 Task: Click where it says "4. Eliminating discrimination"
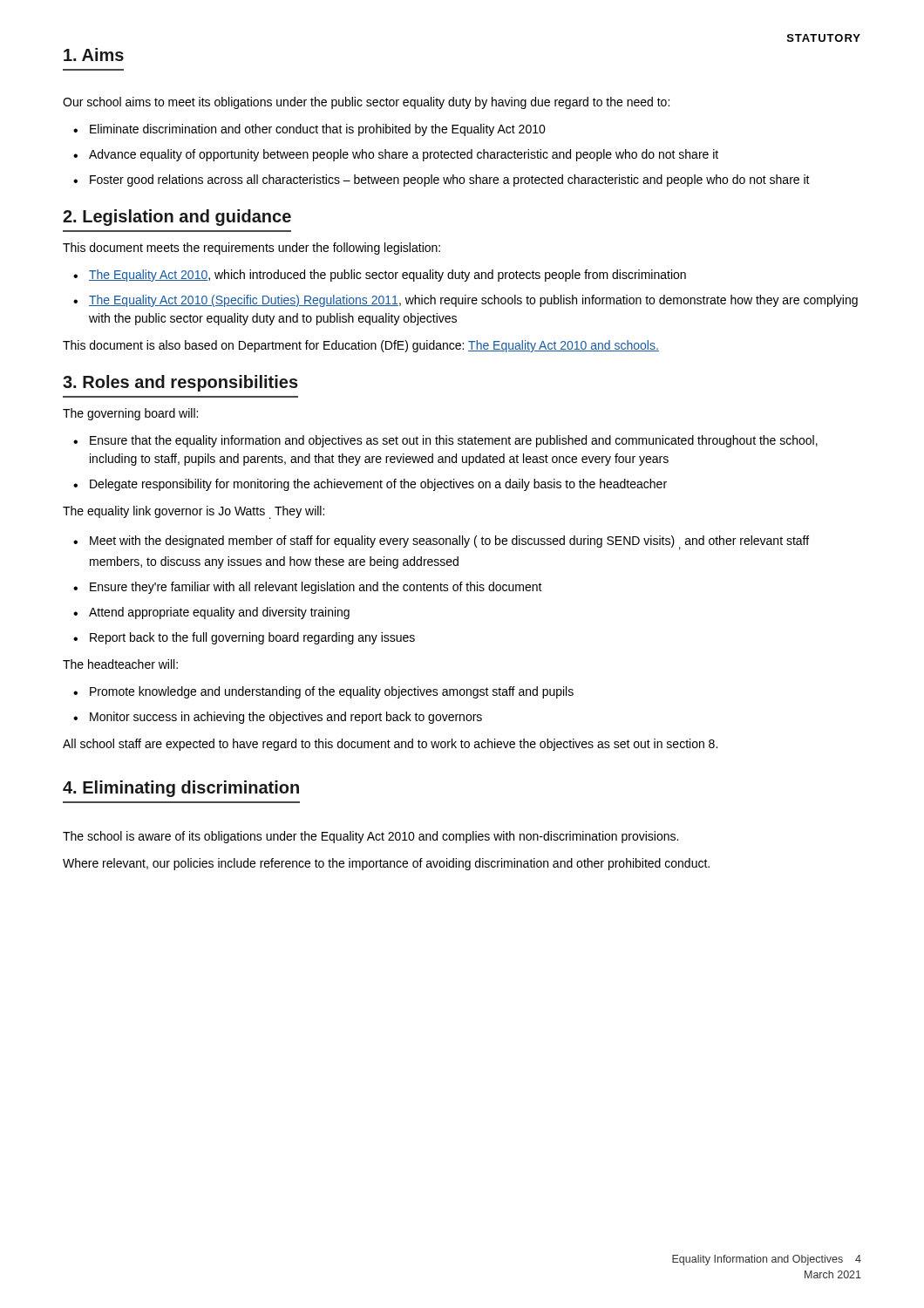(181, 790)
